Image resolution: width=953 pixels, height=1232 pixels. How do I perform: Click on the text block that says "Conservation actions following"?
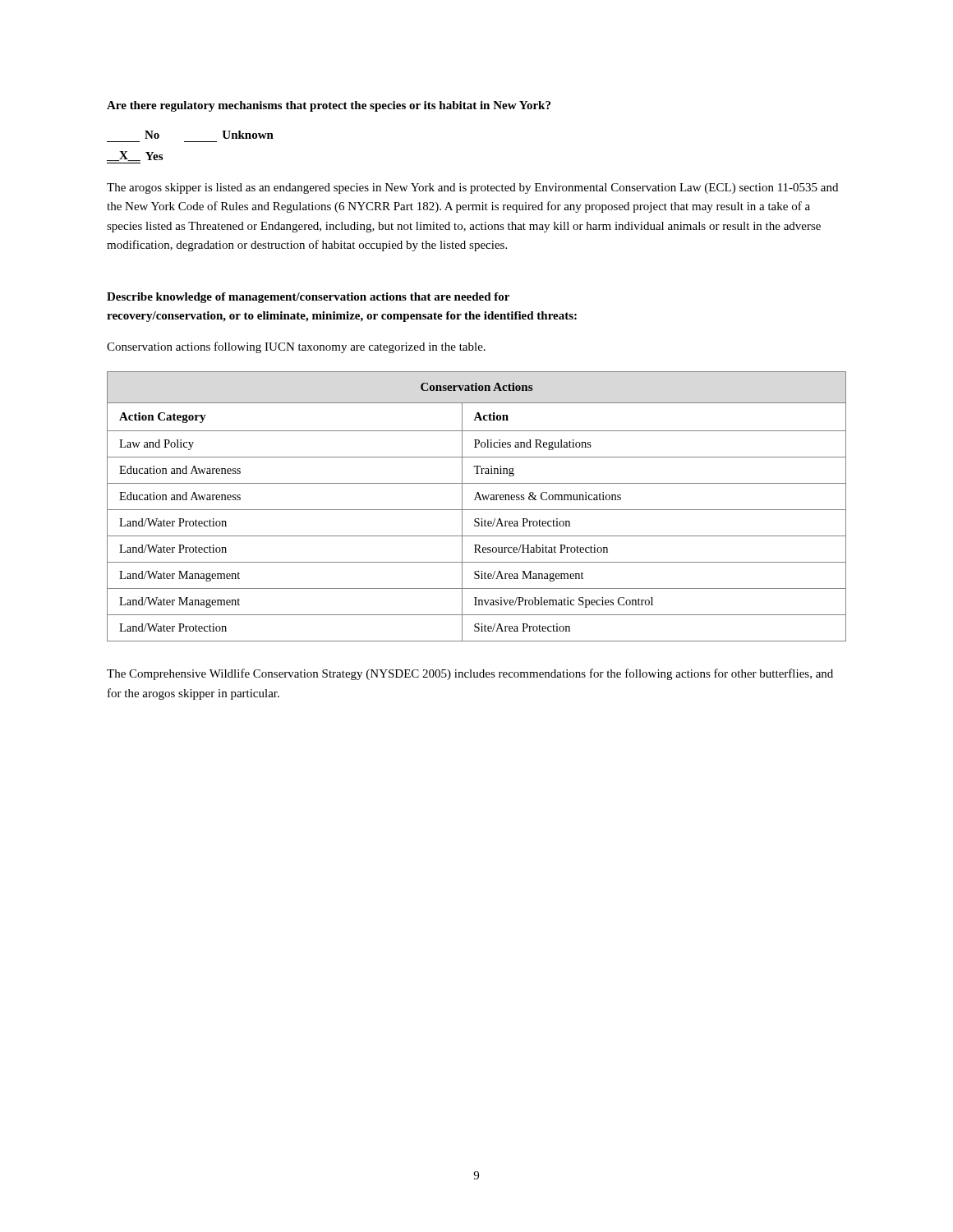coord(296,347)
